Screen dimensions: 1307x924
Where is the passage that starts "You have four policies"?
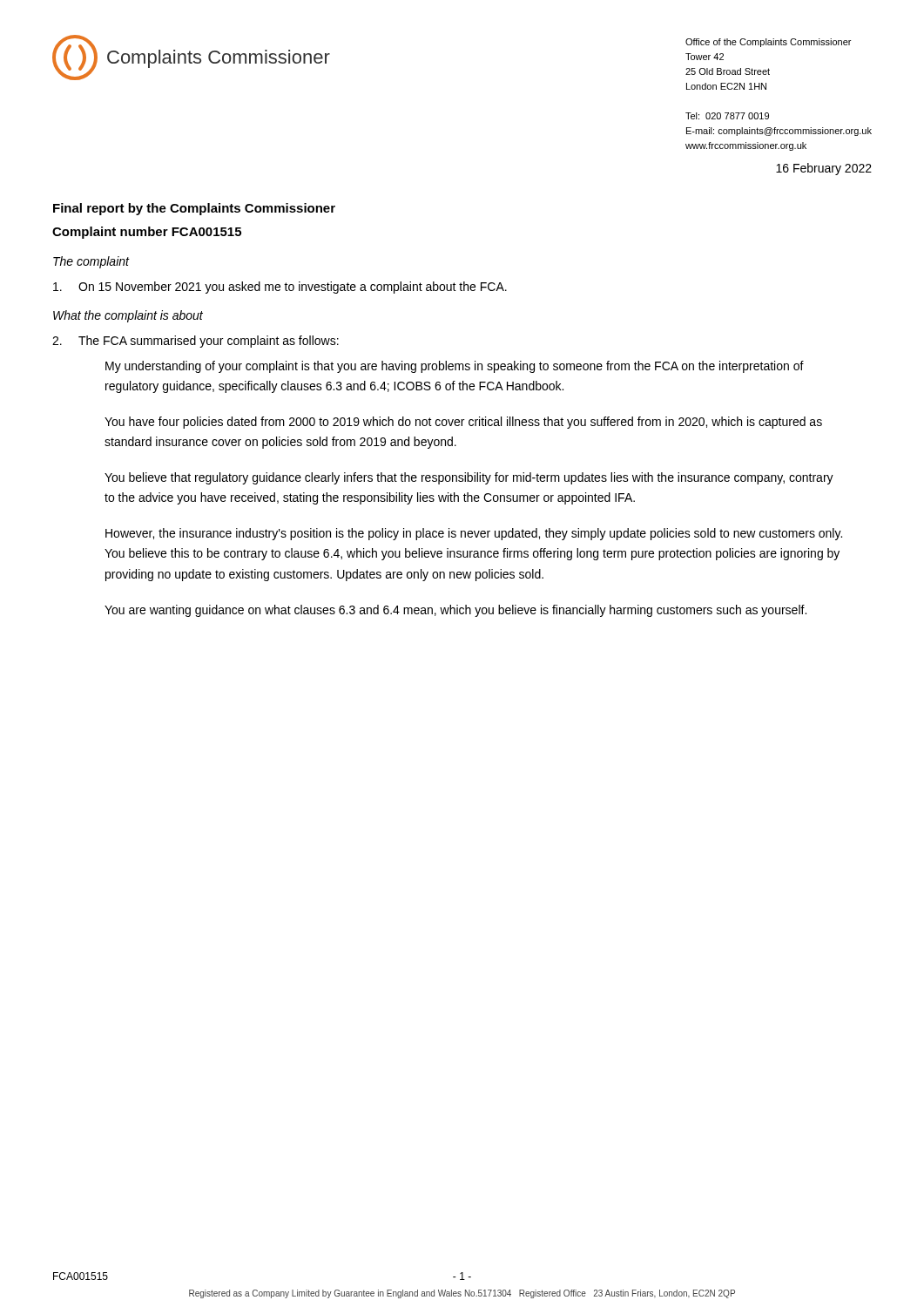475,432
